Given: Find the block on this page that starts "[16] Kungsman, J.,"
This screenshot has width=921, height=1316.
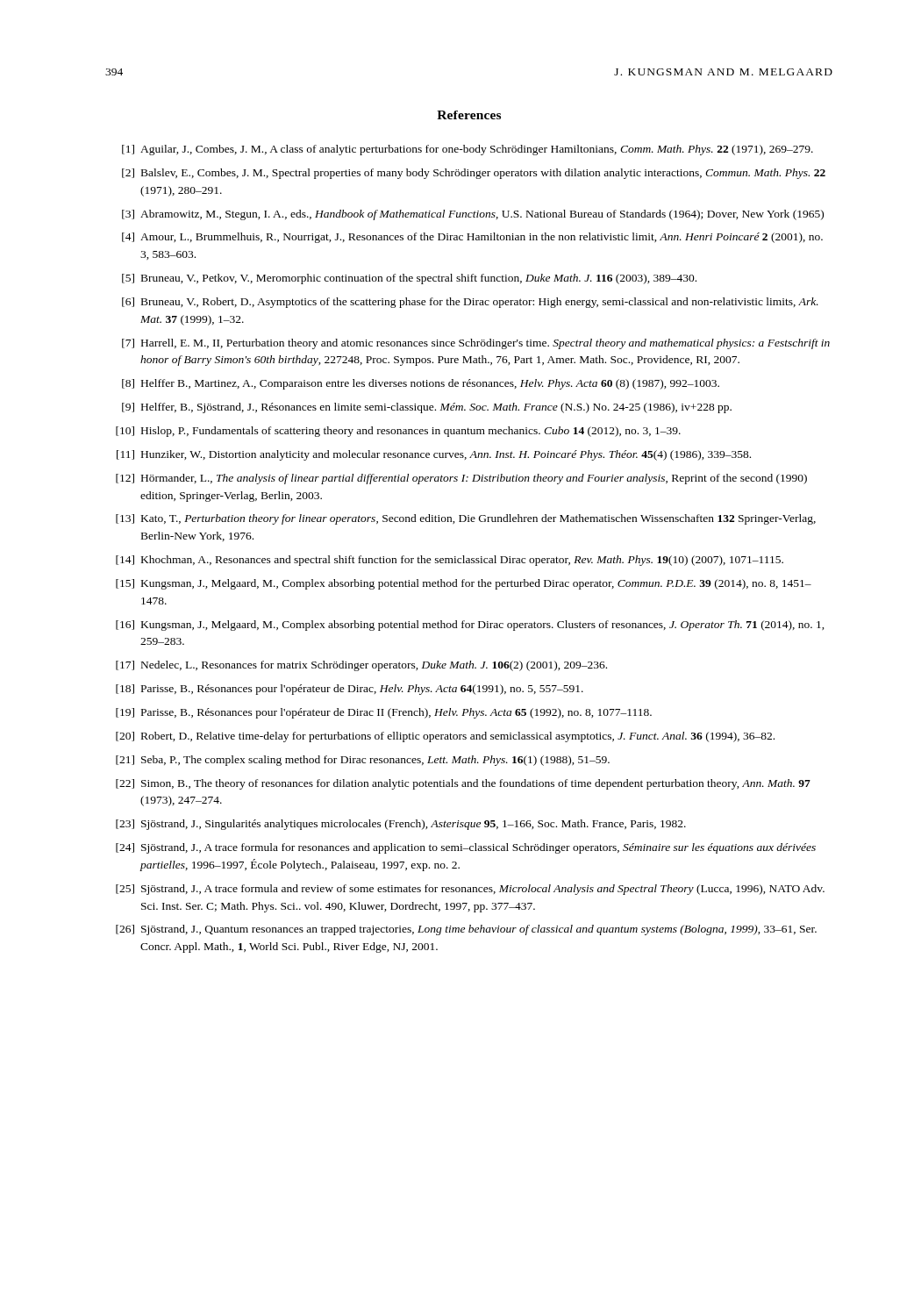Looking at the screenshot, I should [469, 633].
